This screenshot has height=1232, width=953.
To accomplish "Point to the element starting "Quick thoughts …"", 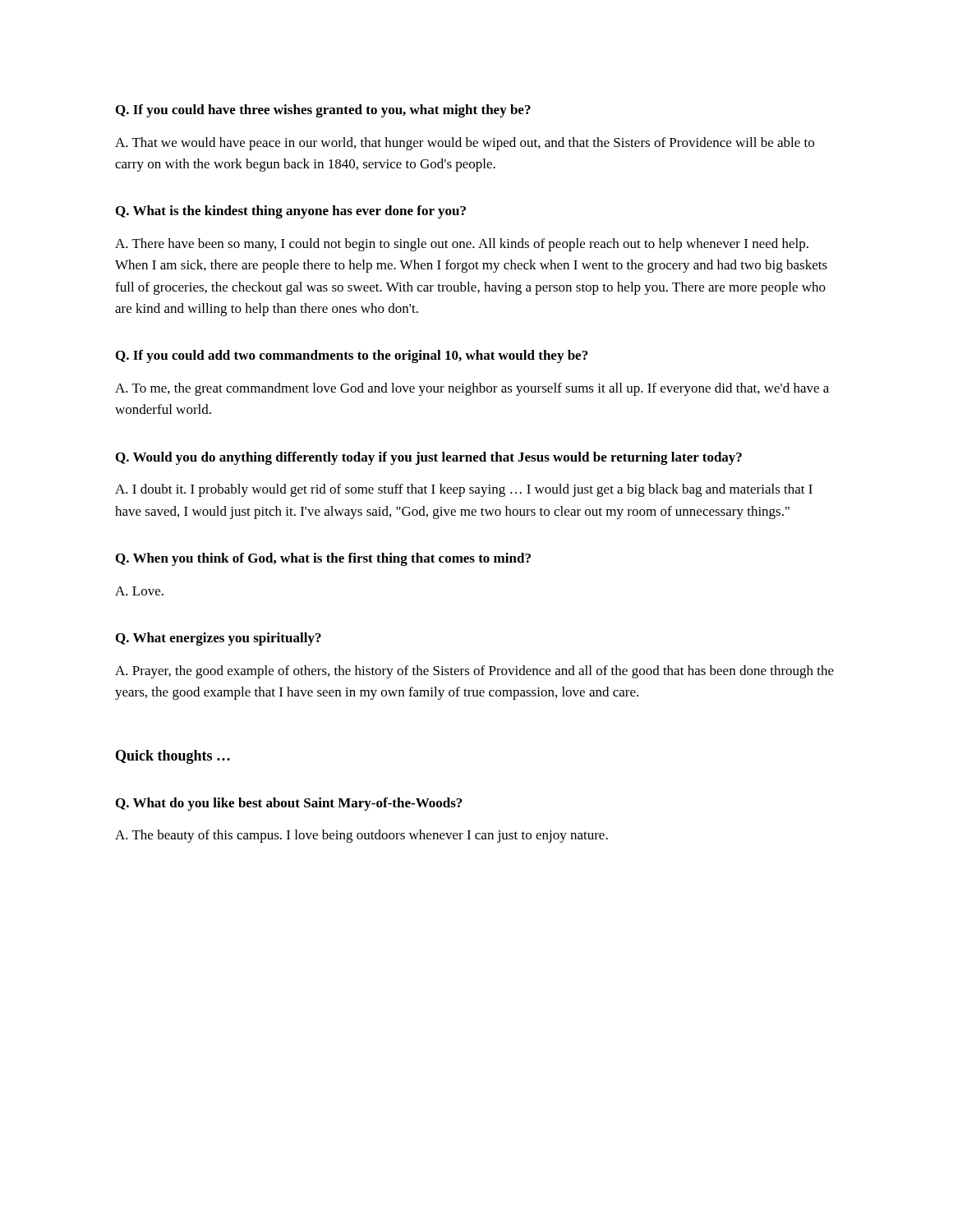I will 173,756.
